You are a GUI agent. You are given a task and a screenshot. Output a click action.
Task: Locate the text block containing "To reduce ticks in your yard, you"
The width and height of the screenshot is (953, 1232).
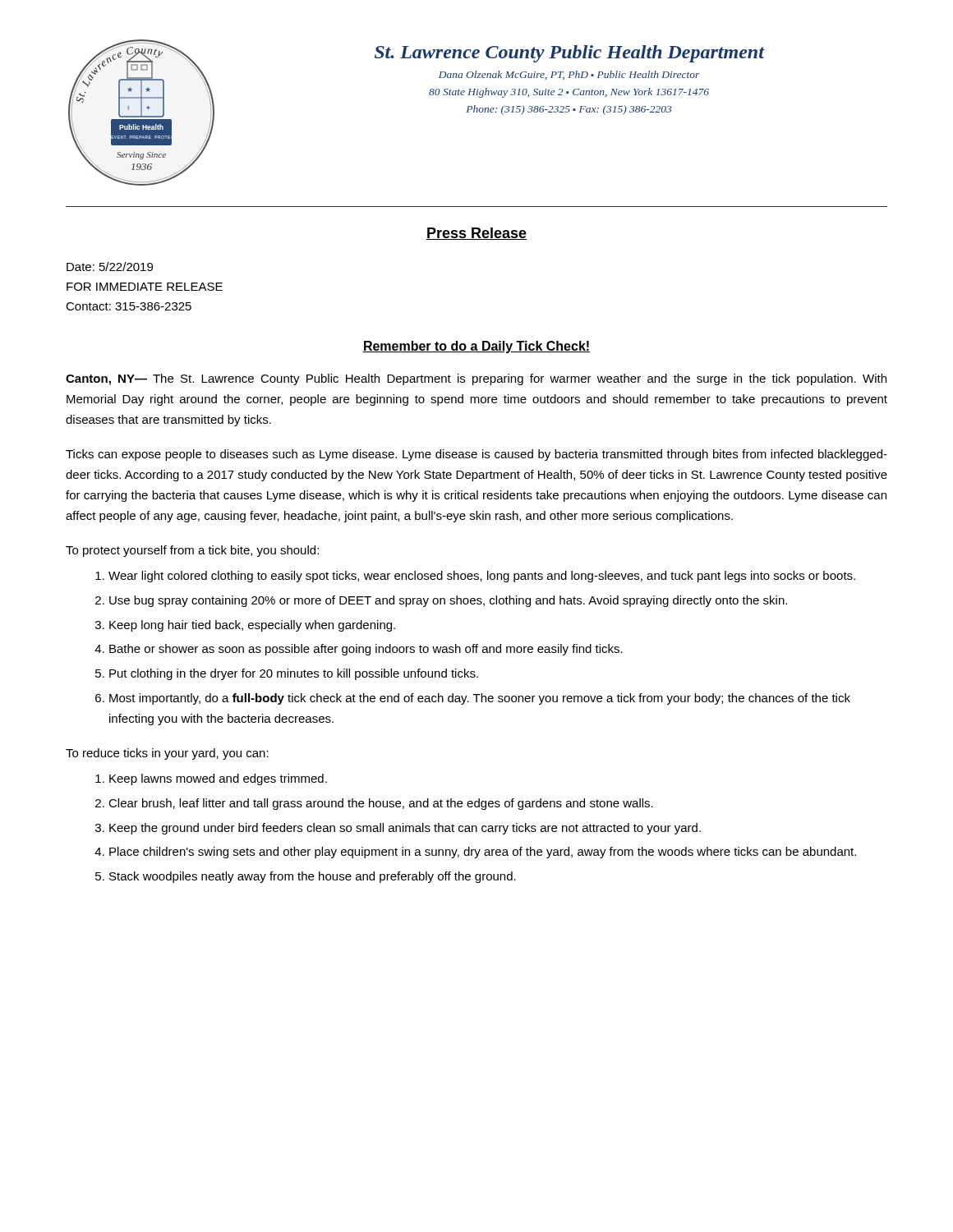click(x=167, y=753)
